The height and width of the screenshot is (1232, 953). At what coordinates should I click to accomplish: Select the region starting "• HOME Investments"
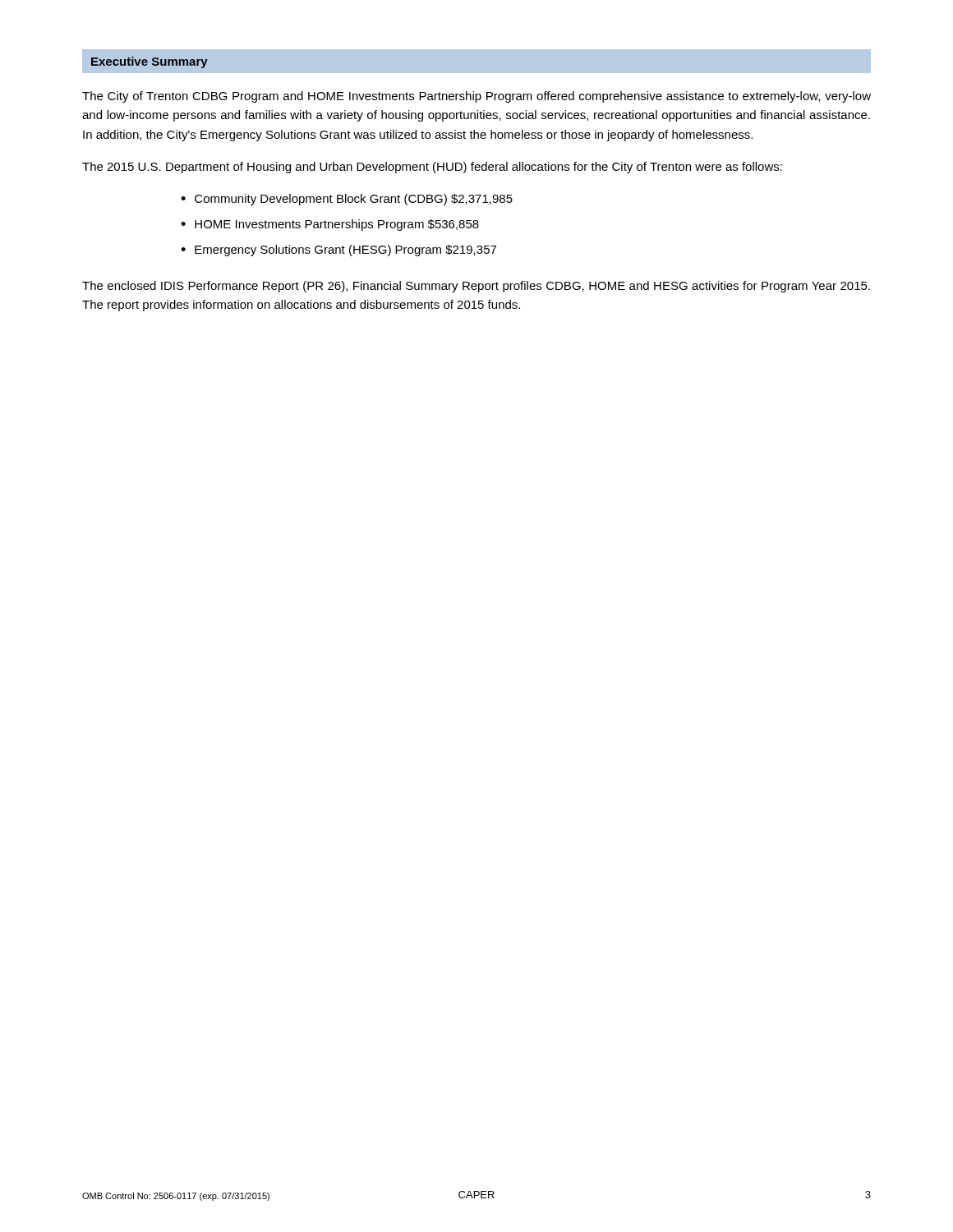330,225
